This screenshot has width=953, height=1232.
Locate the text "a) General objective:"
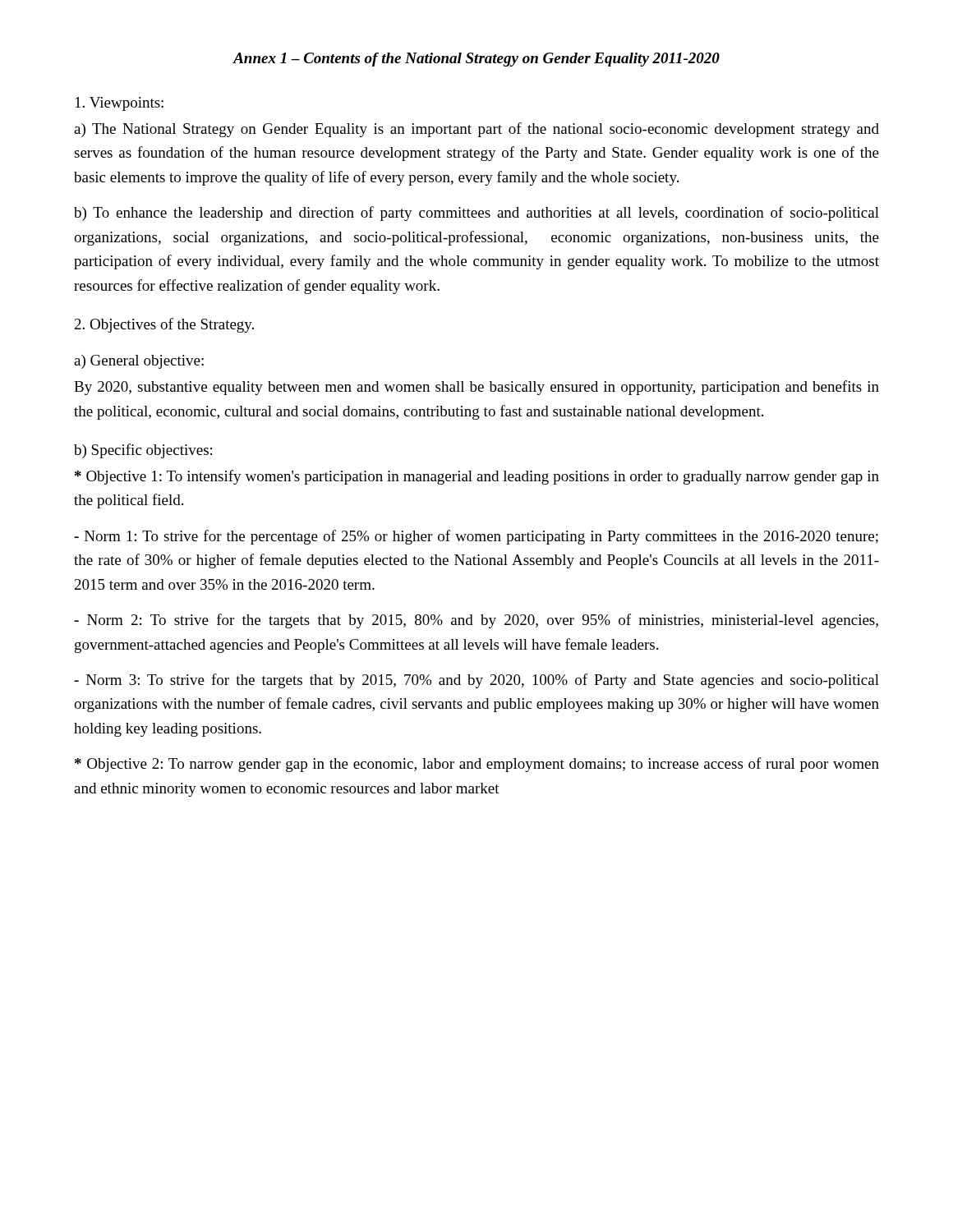point(139,360)
